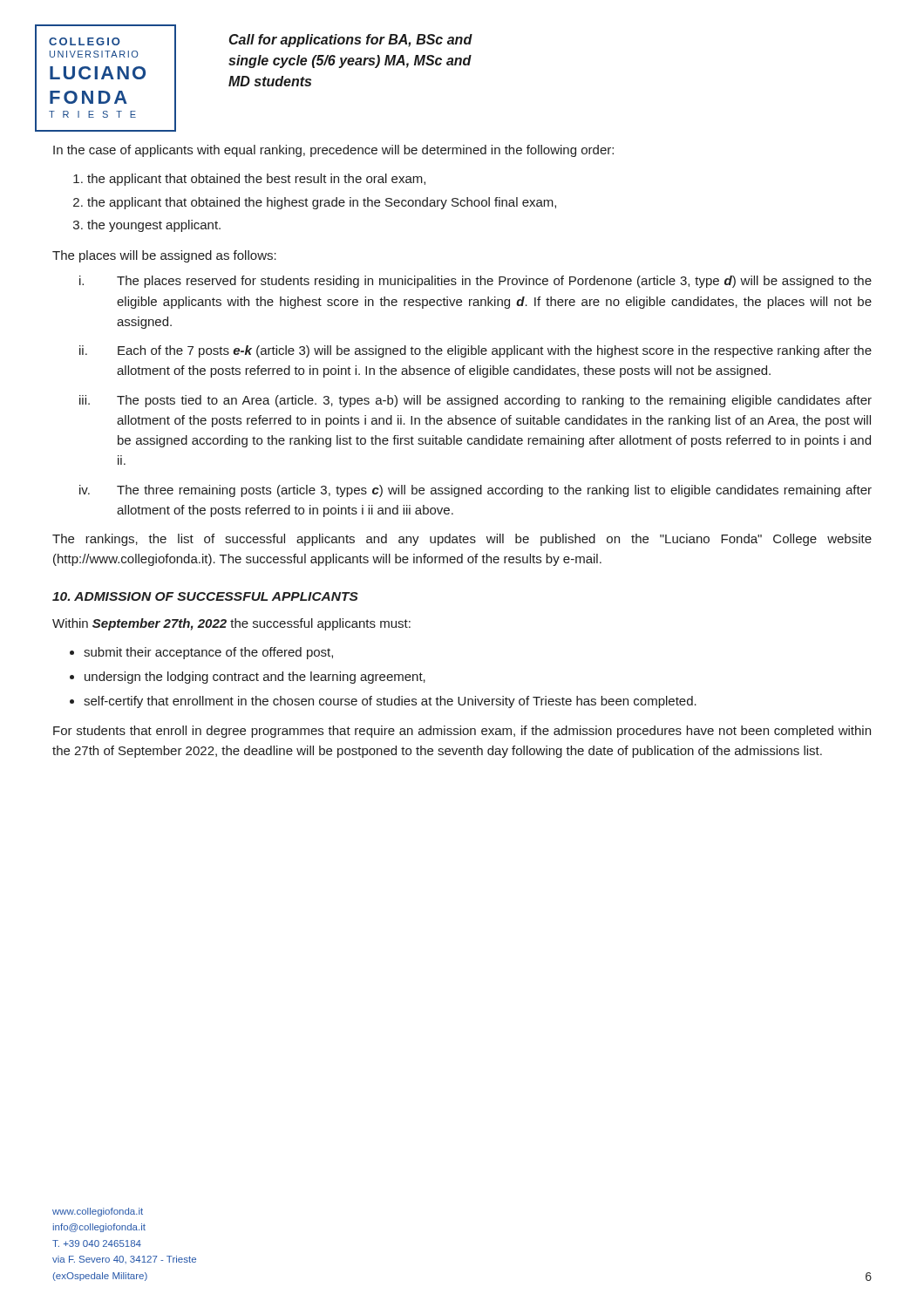Click on the list item that says "iv. The three remaining posts (article"

point(462,499)
